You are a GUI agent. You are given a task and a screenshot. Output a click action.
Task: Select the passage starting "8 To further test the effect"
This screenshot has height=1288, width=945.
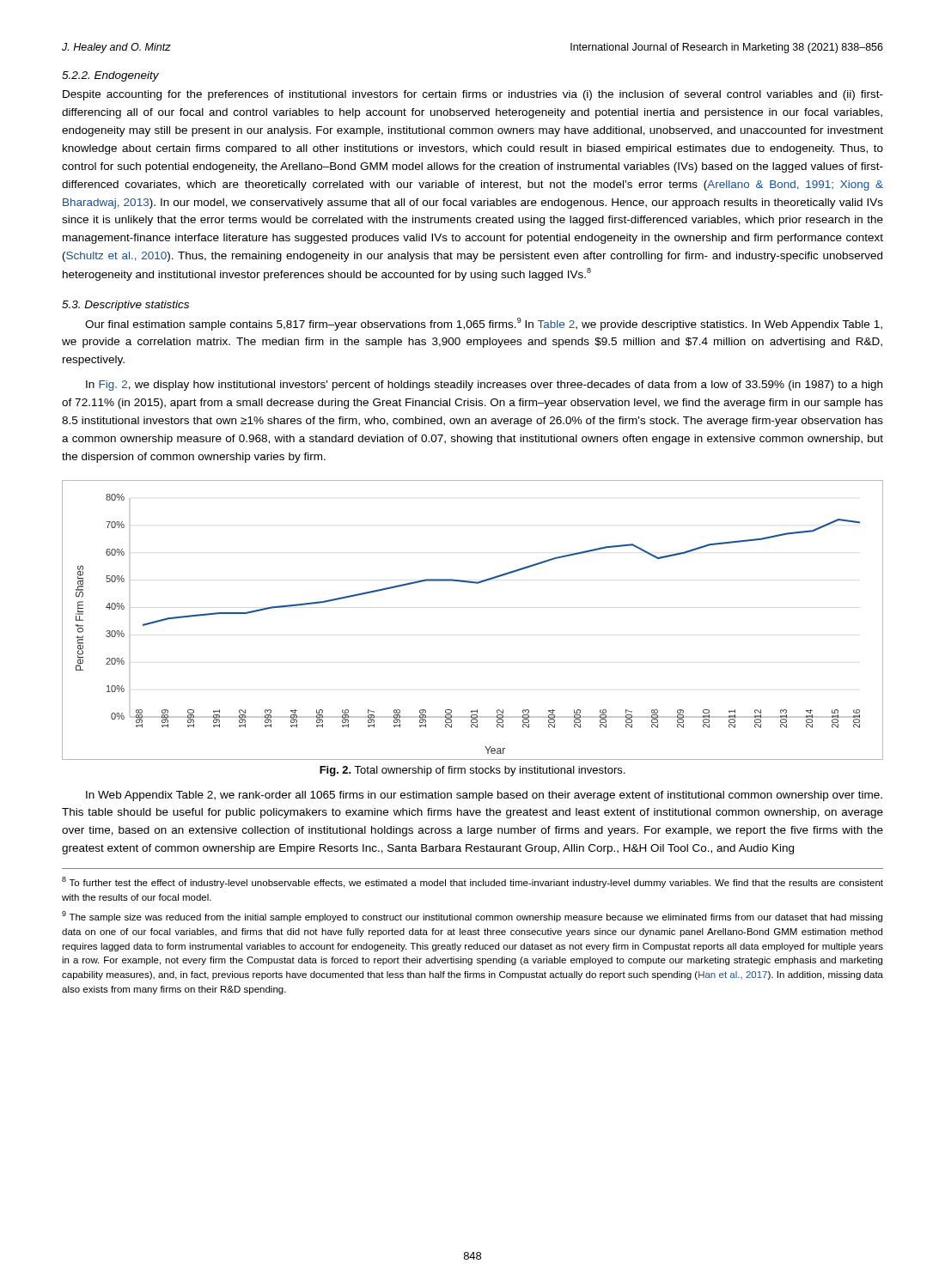(x=472, y=935)
